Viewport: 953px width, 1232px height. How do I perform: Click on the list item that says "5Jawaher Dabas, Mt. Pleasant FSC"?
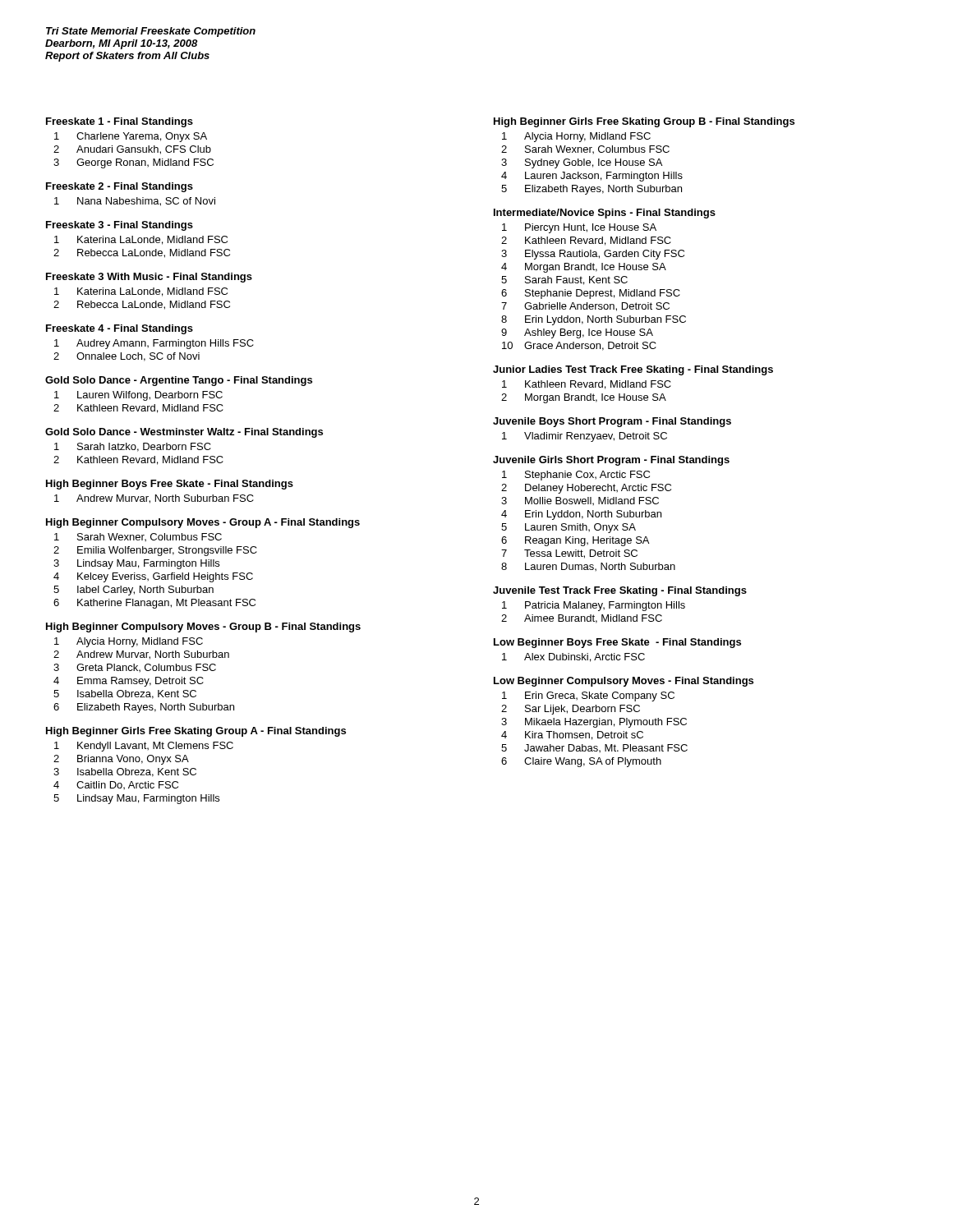594,748
